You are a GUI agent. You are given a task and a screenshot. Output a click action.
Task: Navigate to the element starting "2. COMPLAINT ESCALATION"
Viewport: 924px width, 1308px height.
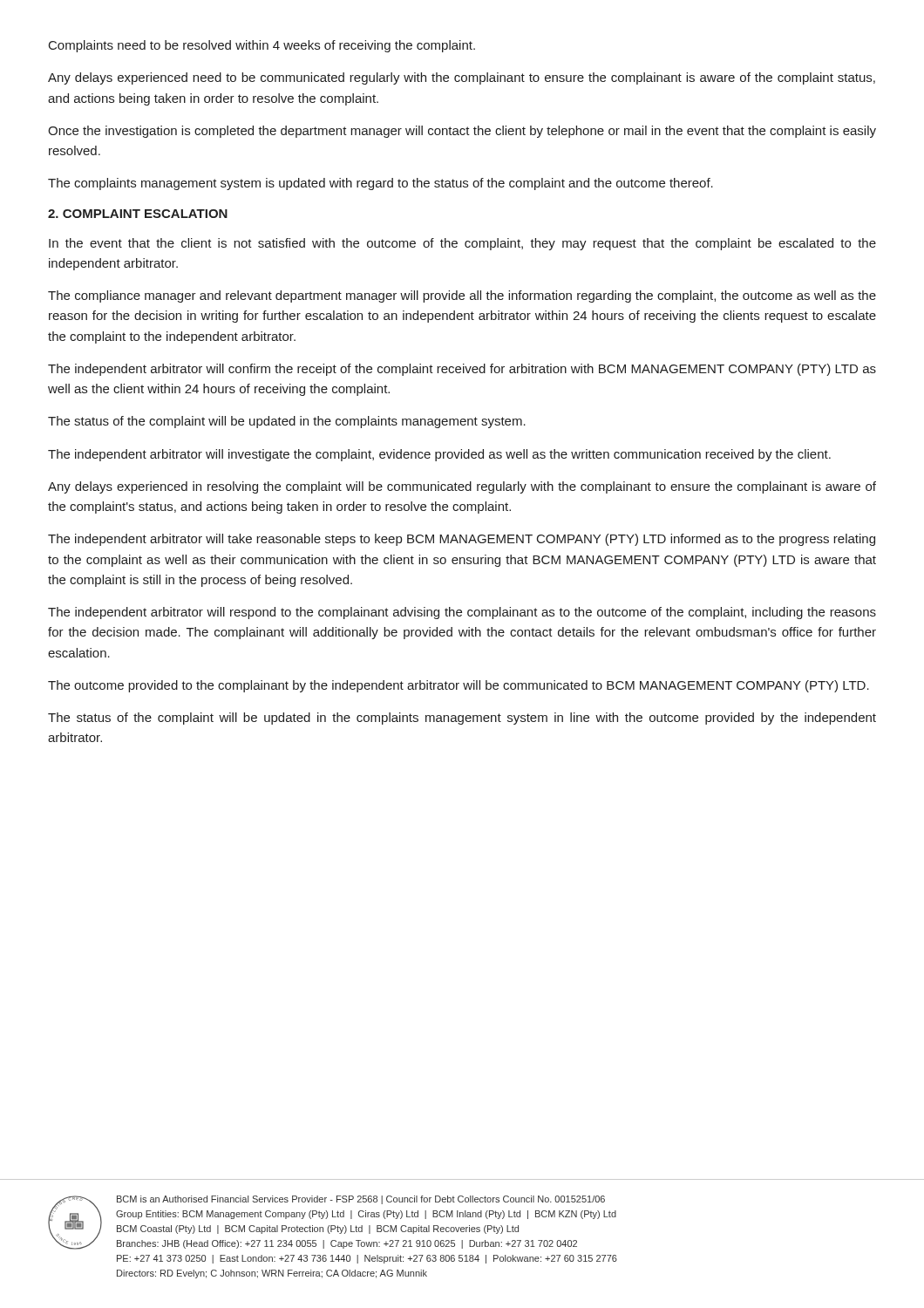(x=138, y=213)
